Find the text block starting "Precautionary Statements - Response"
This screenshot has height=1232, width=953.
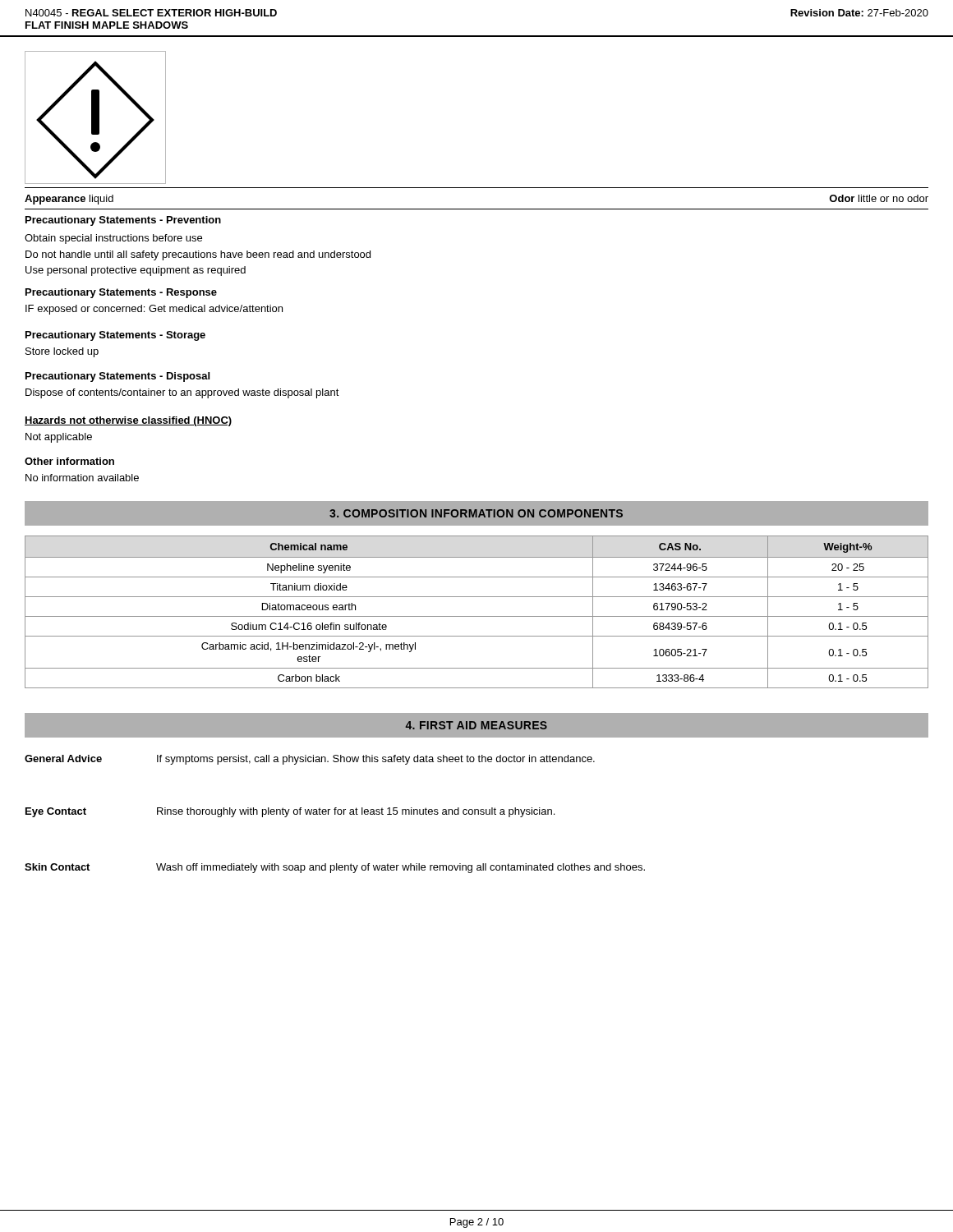click(121, 292)
